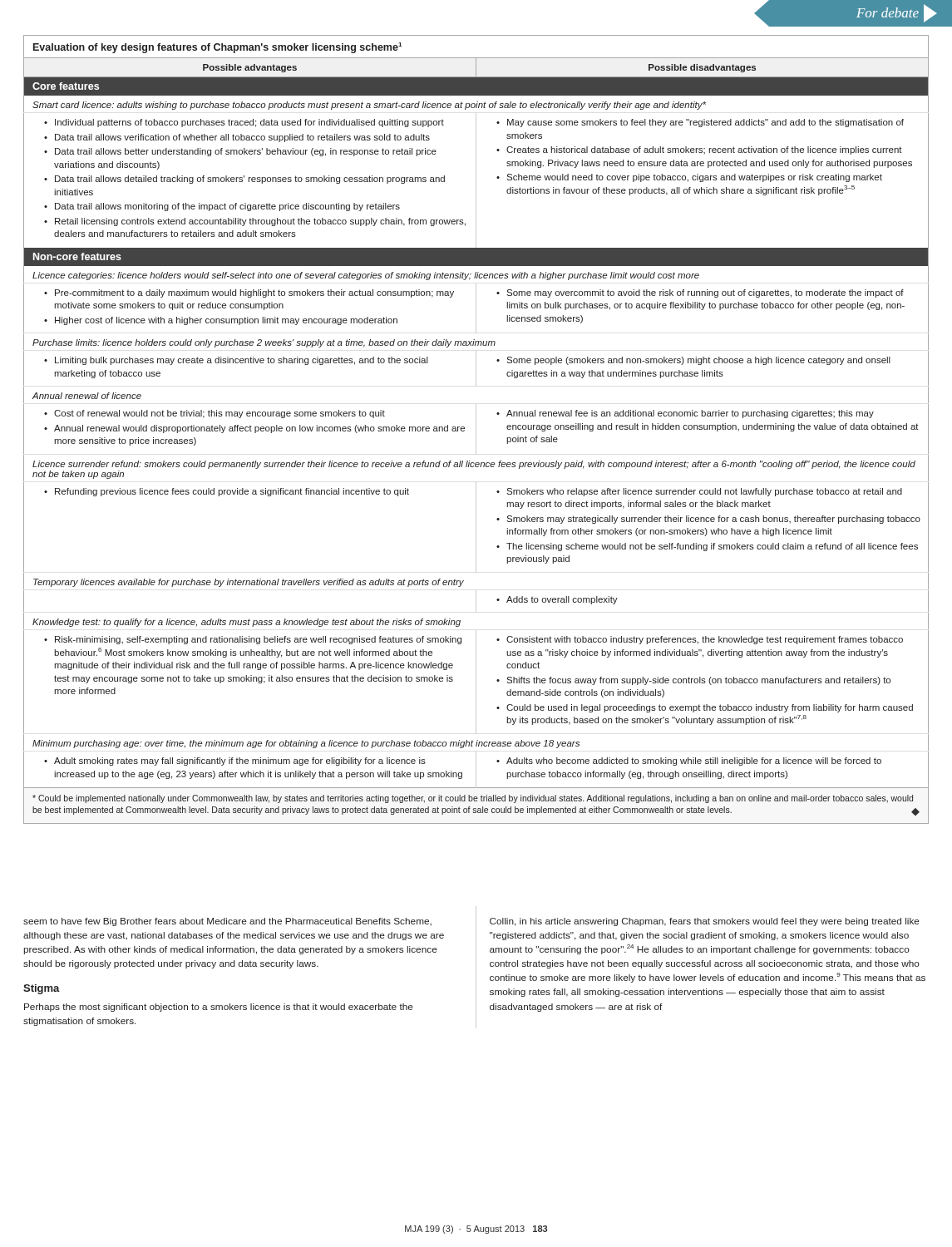This screenshot has height=1247, width=952.
Task: Find a section header
Action: (x=41, y=988)
